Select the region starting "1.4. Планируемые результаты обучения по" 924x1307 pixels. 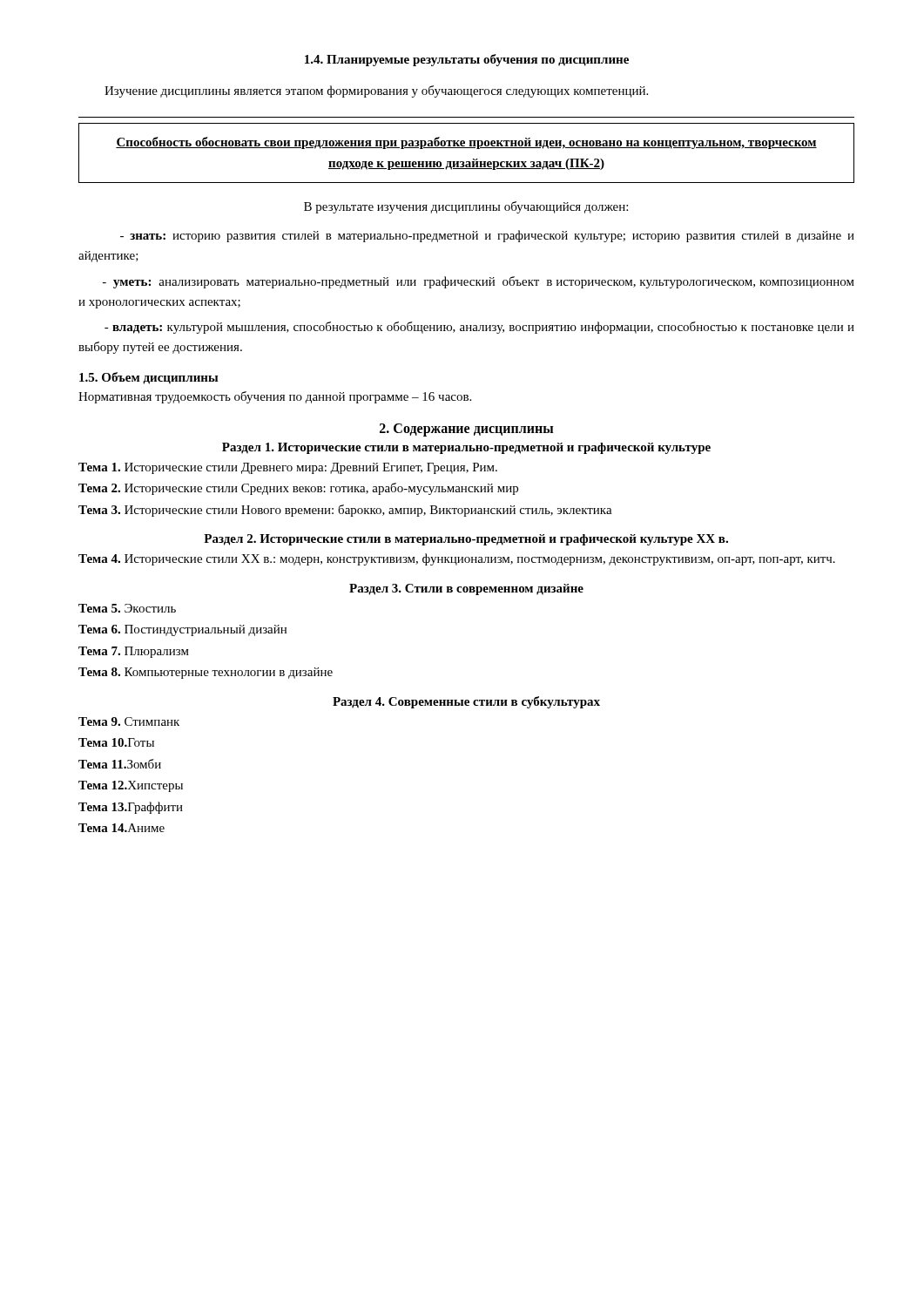click(466, 59)
